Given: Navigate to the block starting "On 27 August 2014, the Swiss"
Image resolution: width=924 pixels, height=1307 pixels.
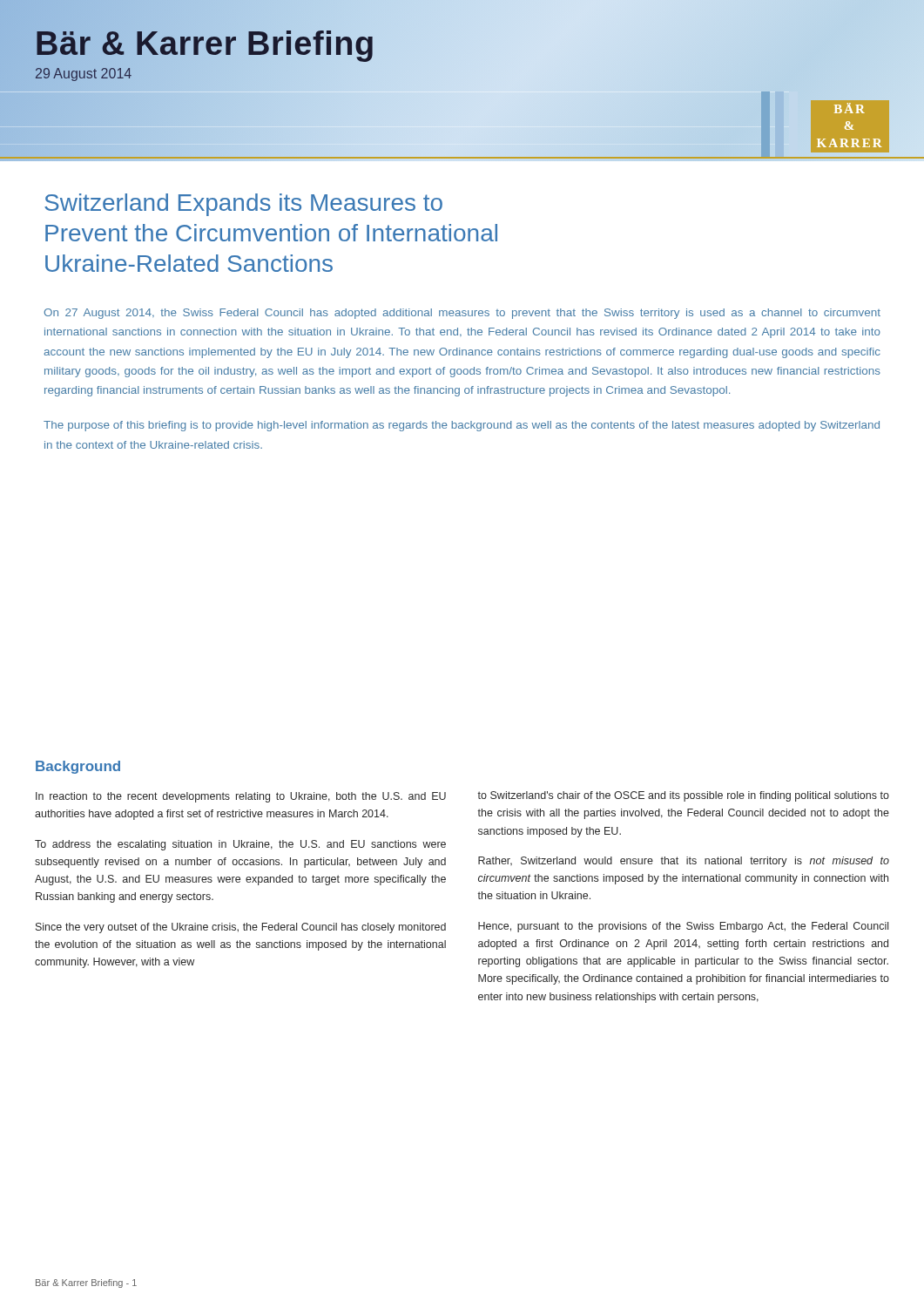Looking at the screenshot, I should point(462,351).
